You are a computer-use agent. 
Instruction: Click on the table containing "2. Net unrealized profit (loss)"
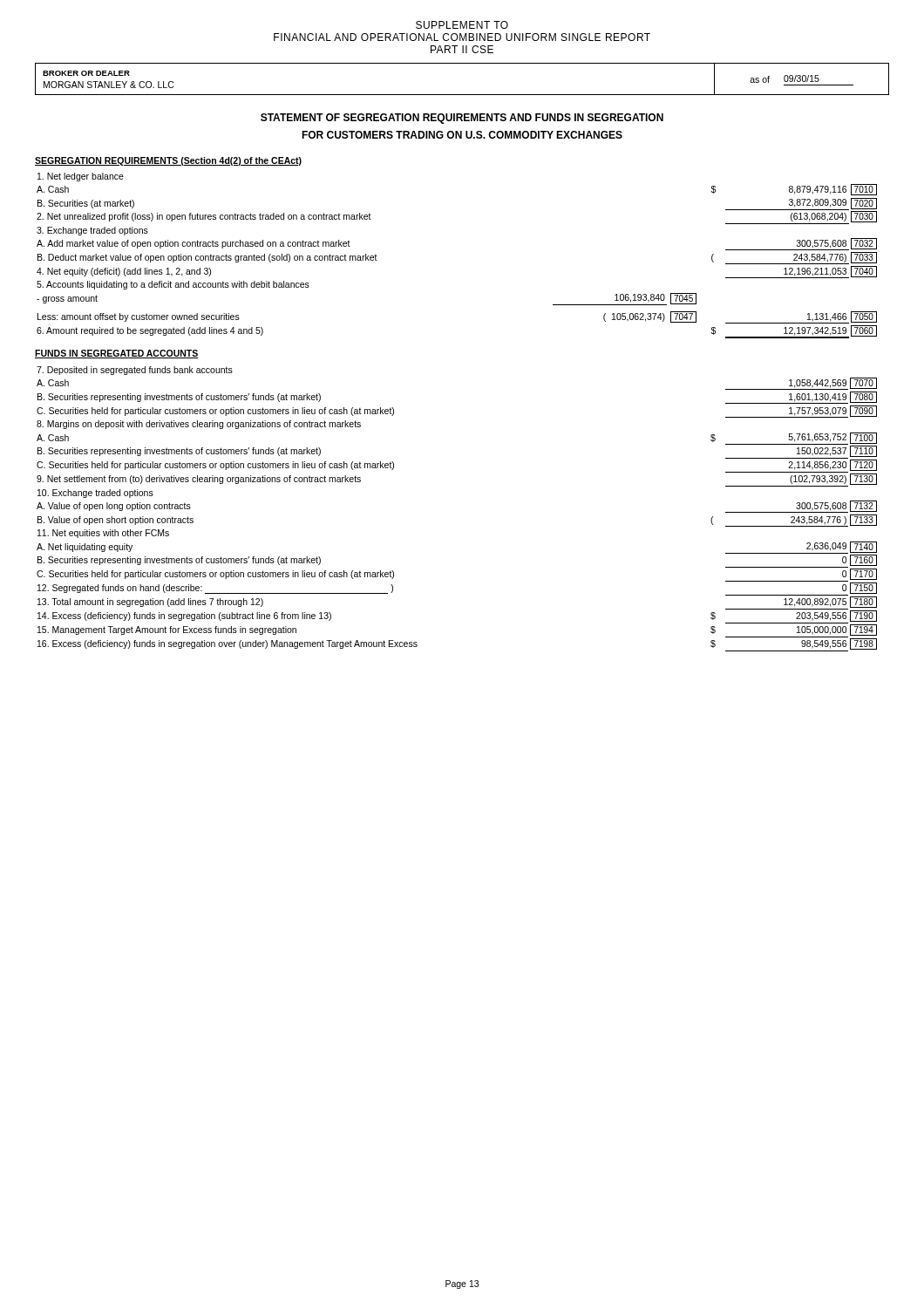pos(462,258)
